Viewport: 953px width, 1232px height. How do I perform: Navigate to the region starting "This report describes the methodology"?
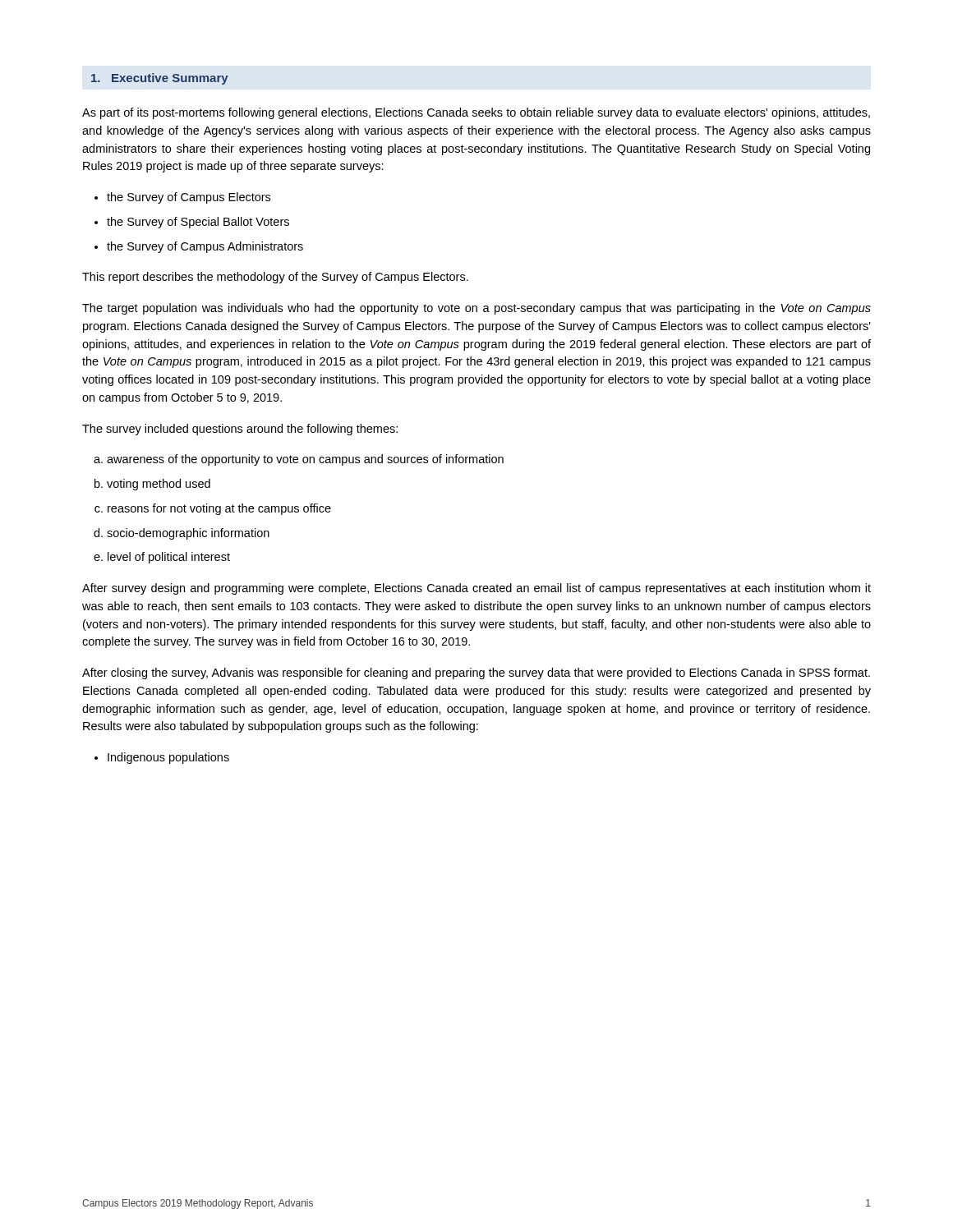476,278
